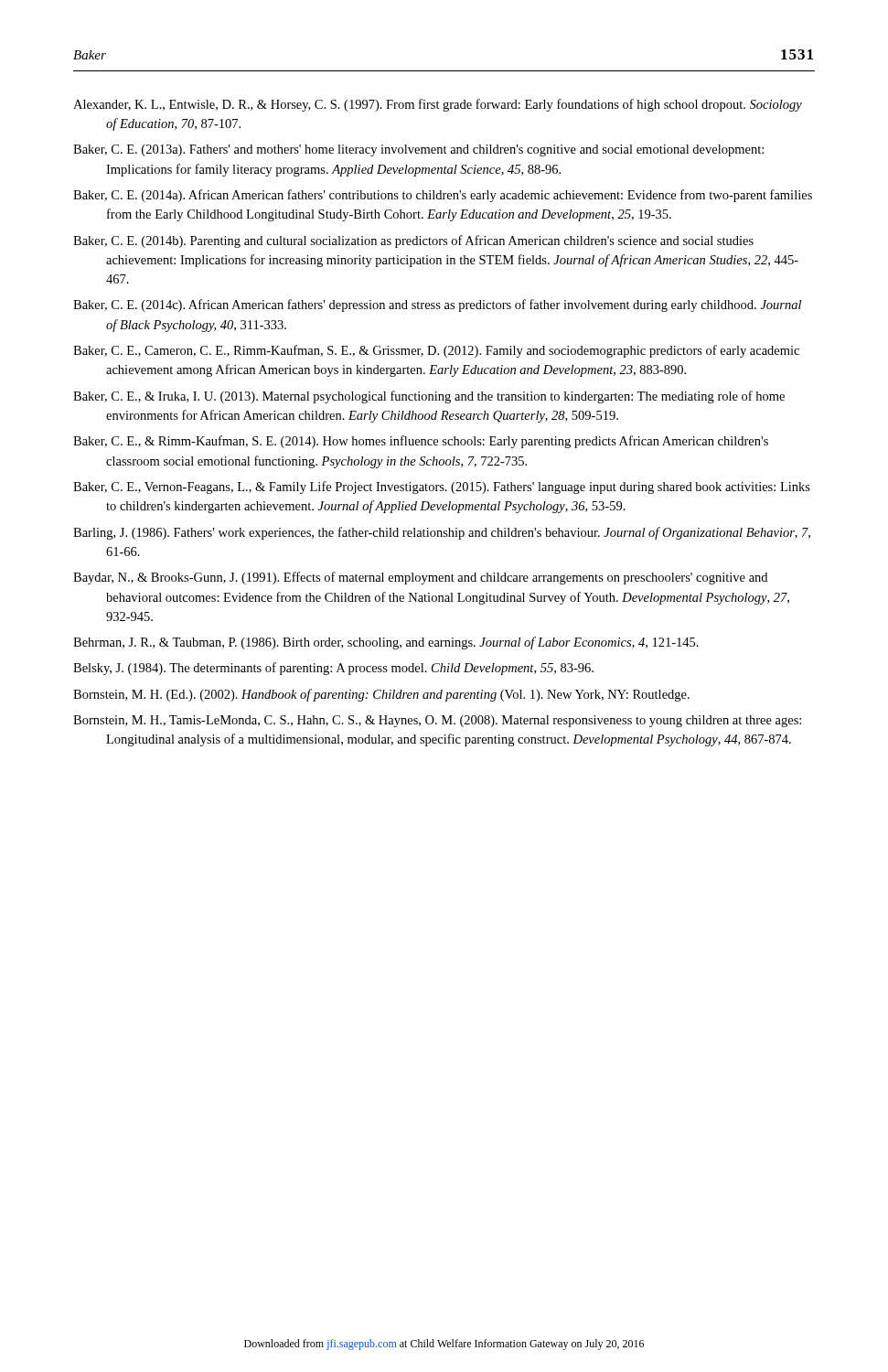Screen dimensions: 1372x888
Task: Select the list item that says "Baker, C. E. (2013a). Fathers'"
Action: 419,159
